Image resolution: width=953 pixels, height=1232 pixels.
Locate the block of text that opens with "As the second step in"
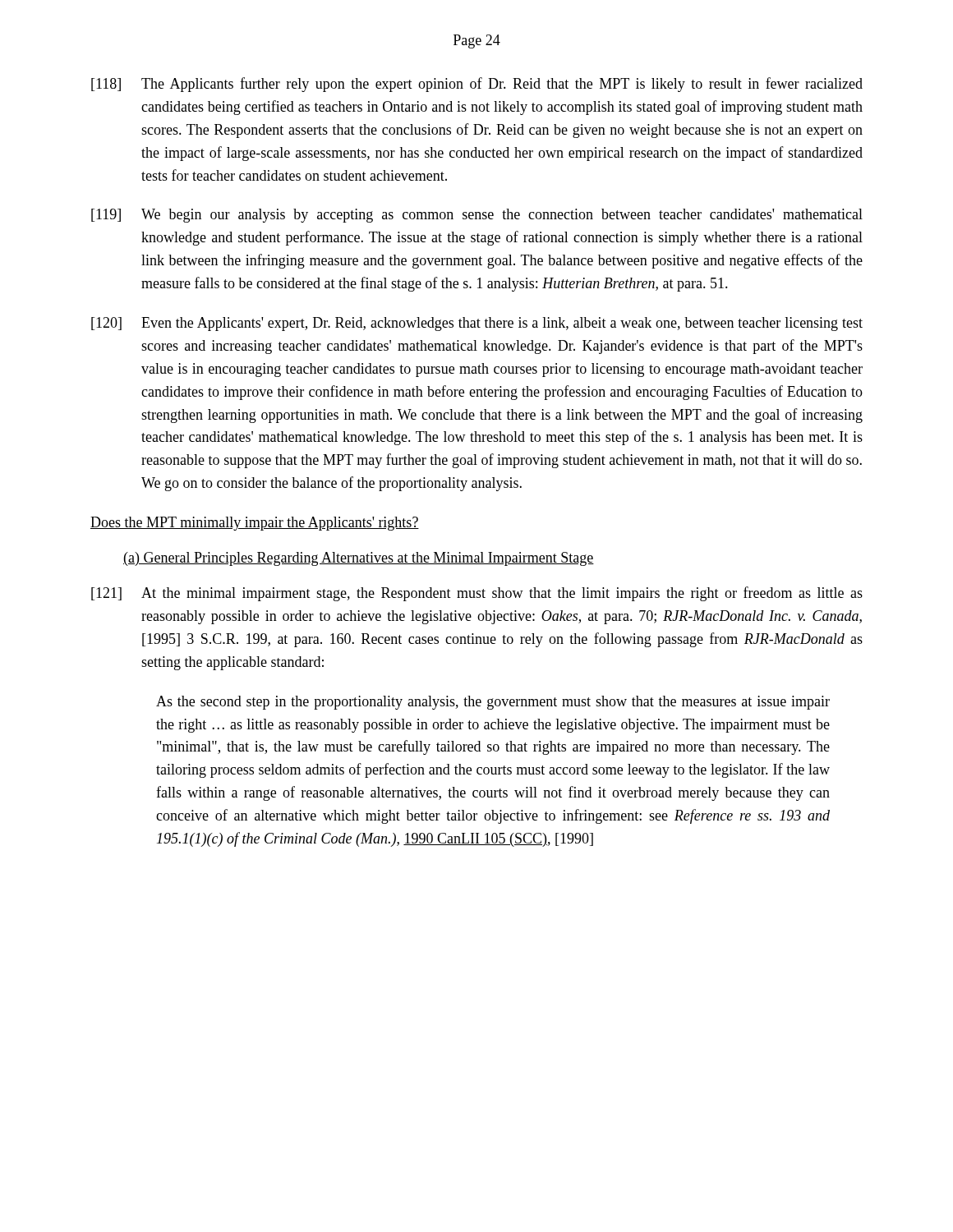(493, 770)
